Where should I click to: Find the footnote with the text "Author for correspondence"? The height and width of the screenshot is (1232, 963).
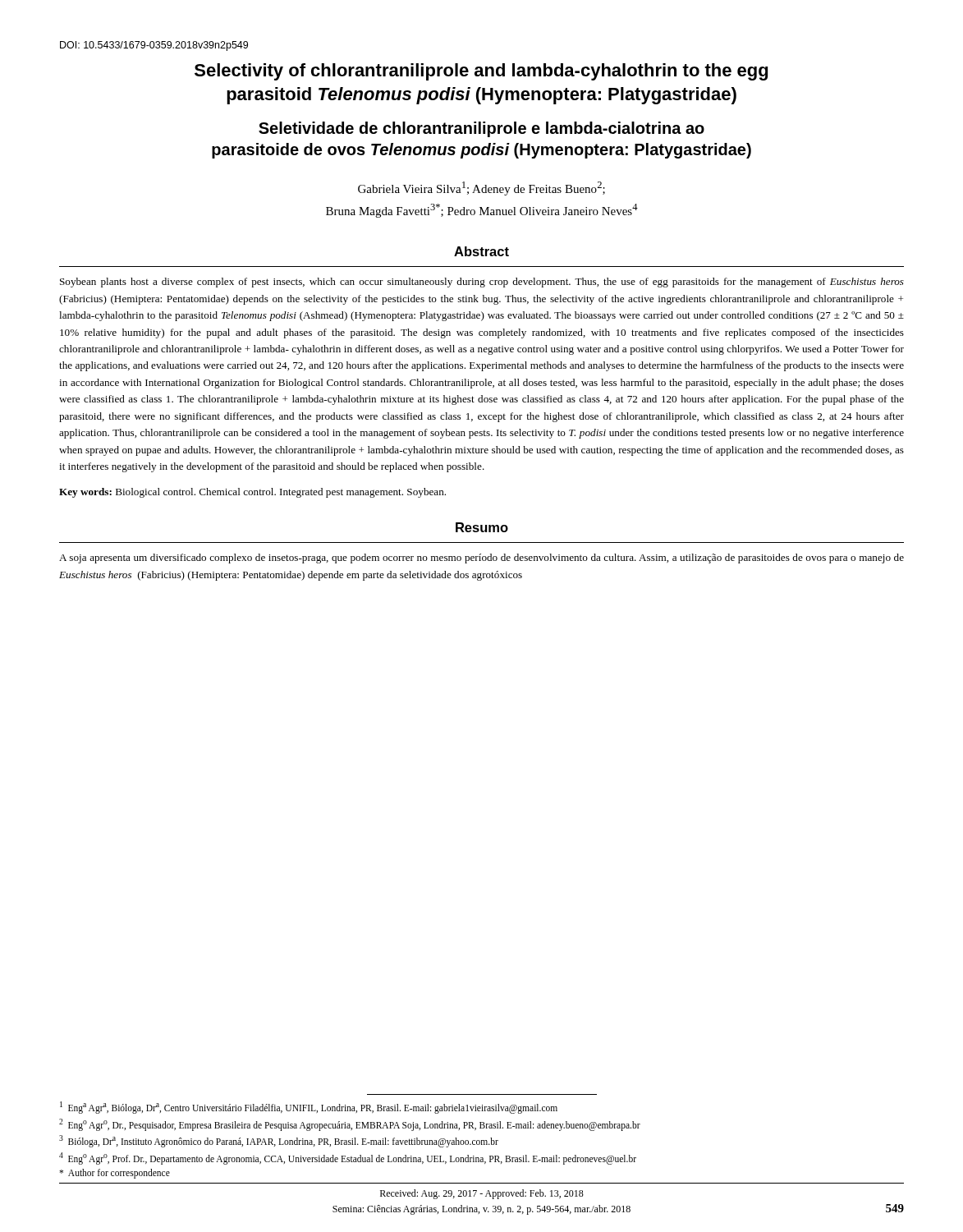114,1173
